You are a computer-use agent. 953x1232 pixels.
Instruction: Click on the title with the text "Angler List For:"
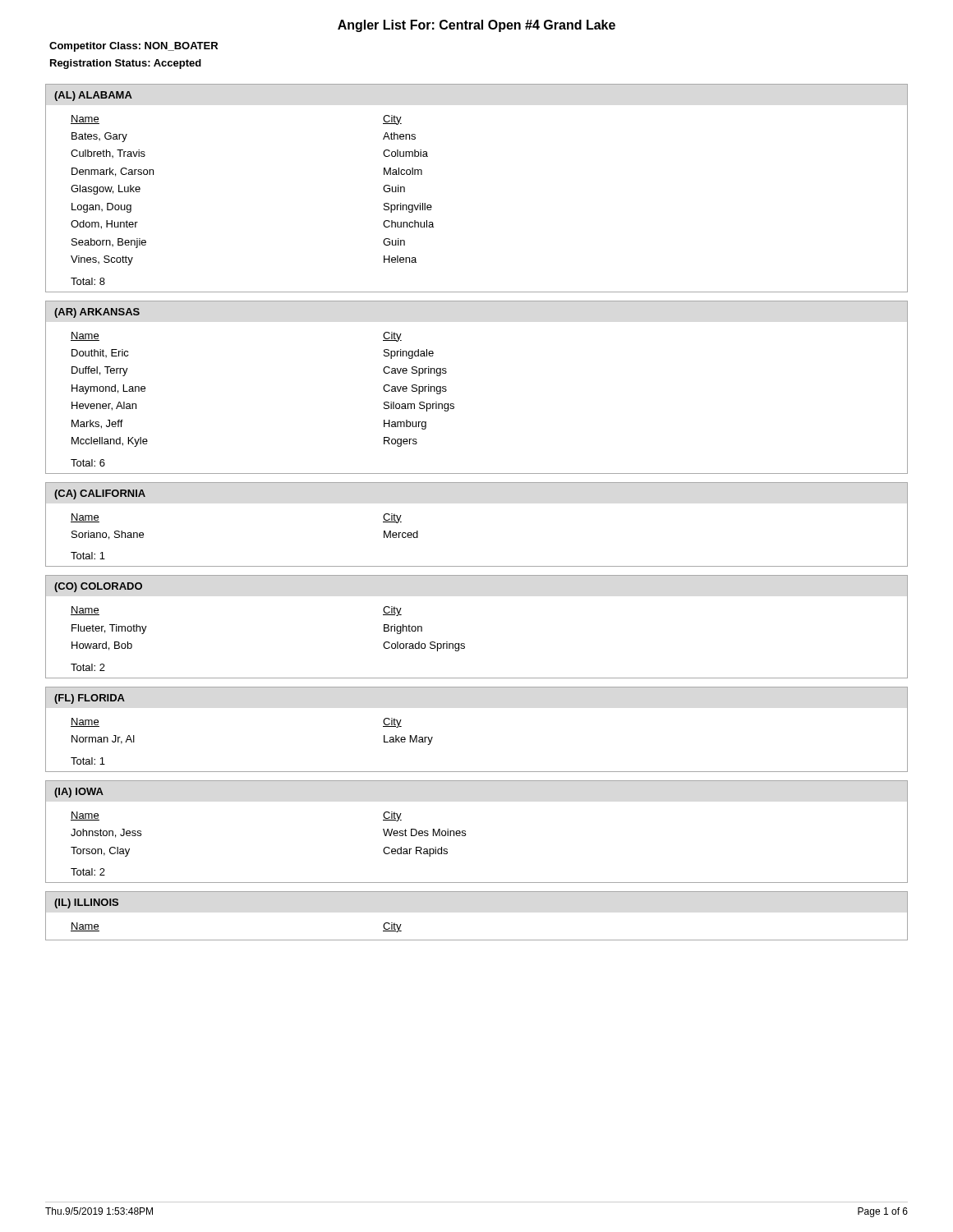pyautogui.click(x=476, y=25)
